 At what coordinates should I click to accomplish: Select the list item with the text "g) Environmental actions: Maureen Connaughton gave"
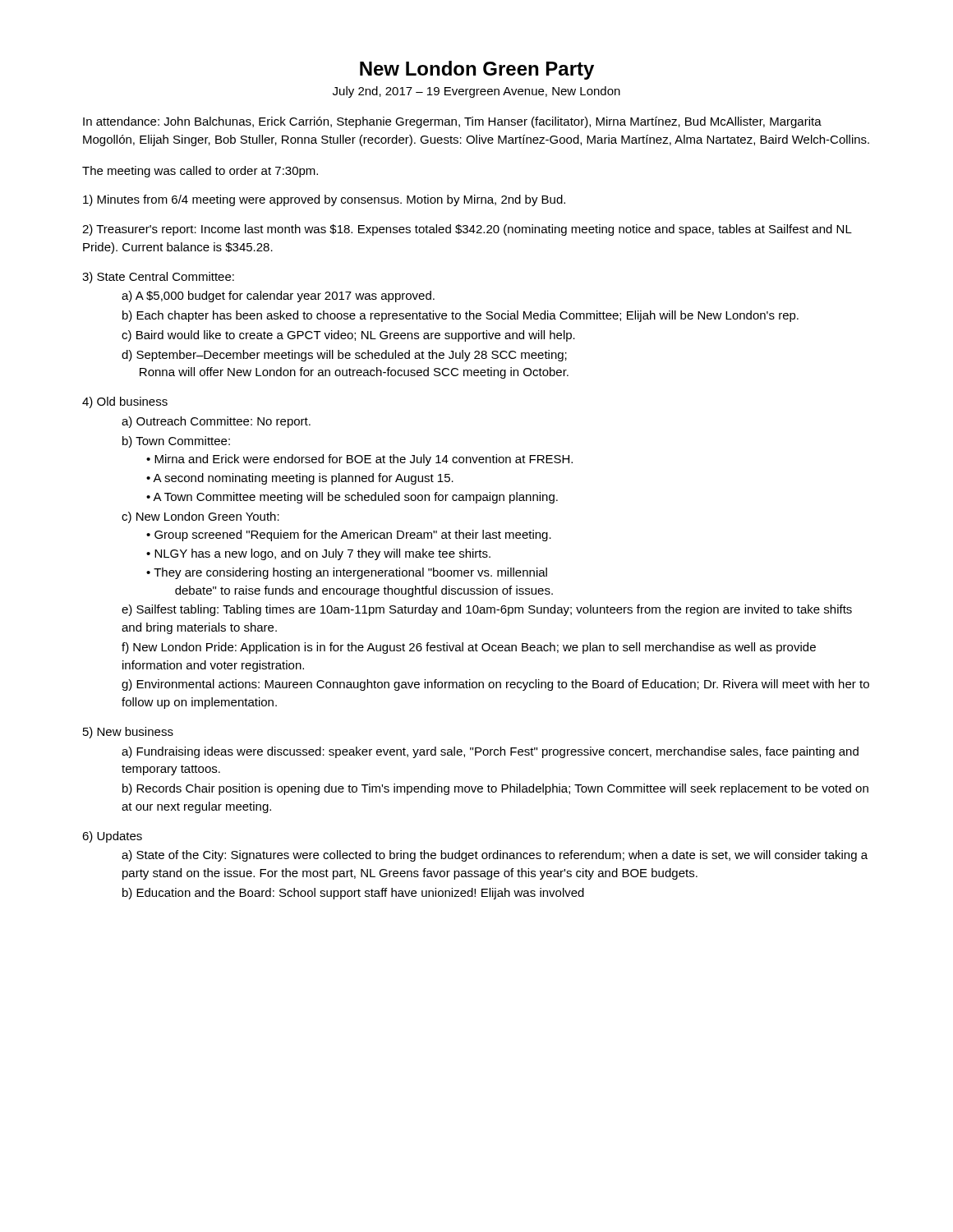click(x=496, y=693)
